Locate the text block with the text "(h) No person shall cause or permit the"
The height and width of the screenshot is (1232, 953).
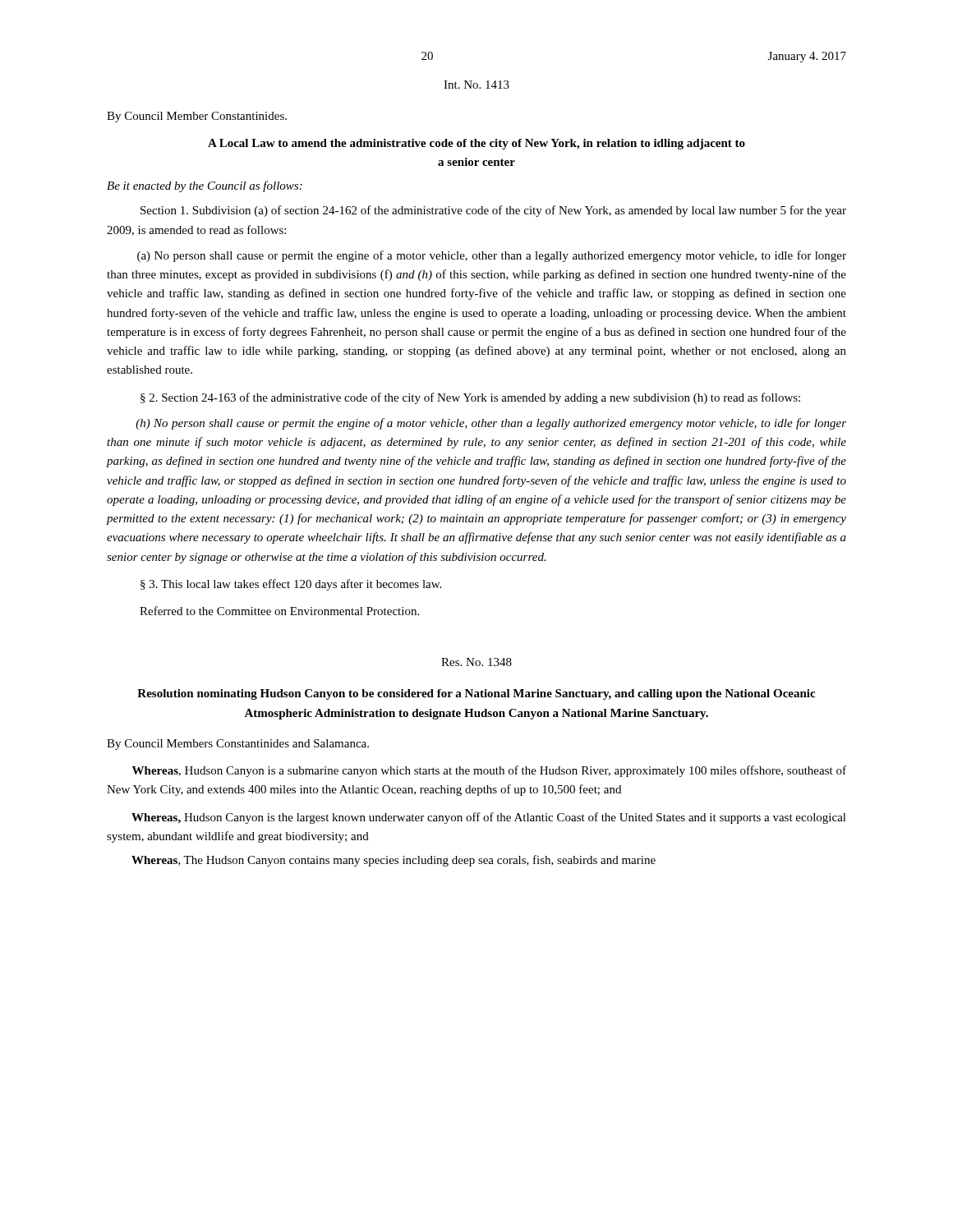476,490
